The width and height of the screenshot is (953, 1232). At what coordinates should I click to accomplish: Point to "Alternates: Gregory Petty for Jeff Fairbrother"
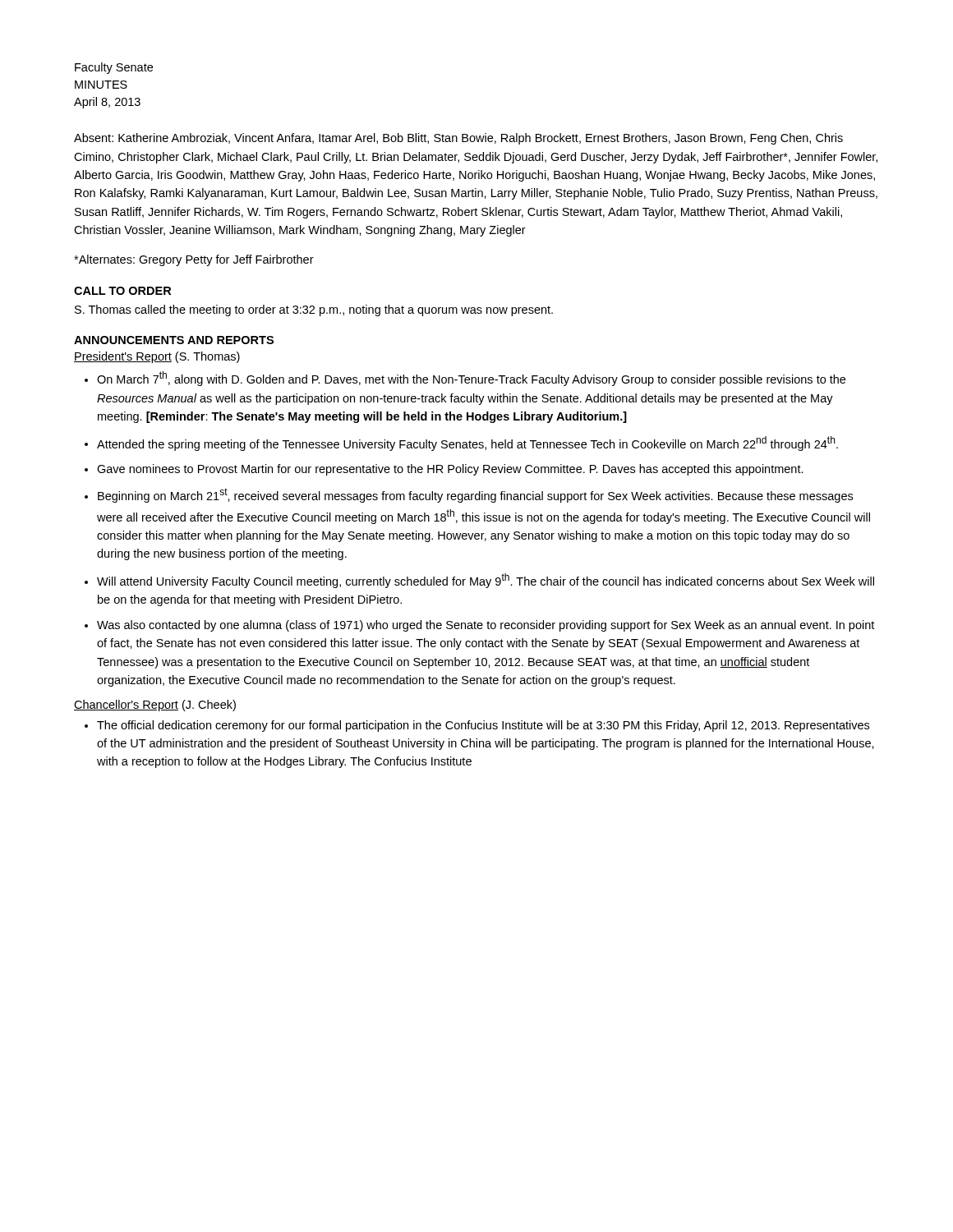tap(194, 259)
